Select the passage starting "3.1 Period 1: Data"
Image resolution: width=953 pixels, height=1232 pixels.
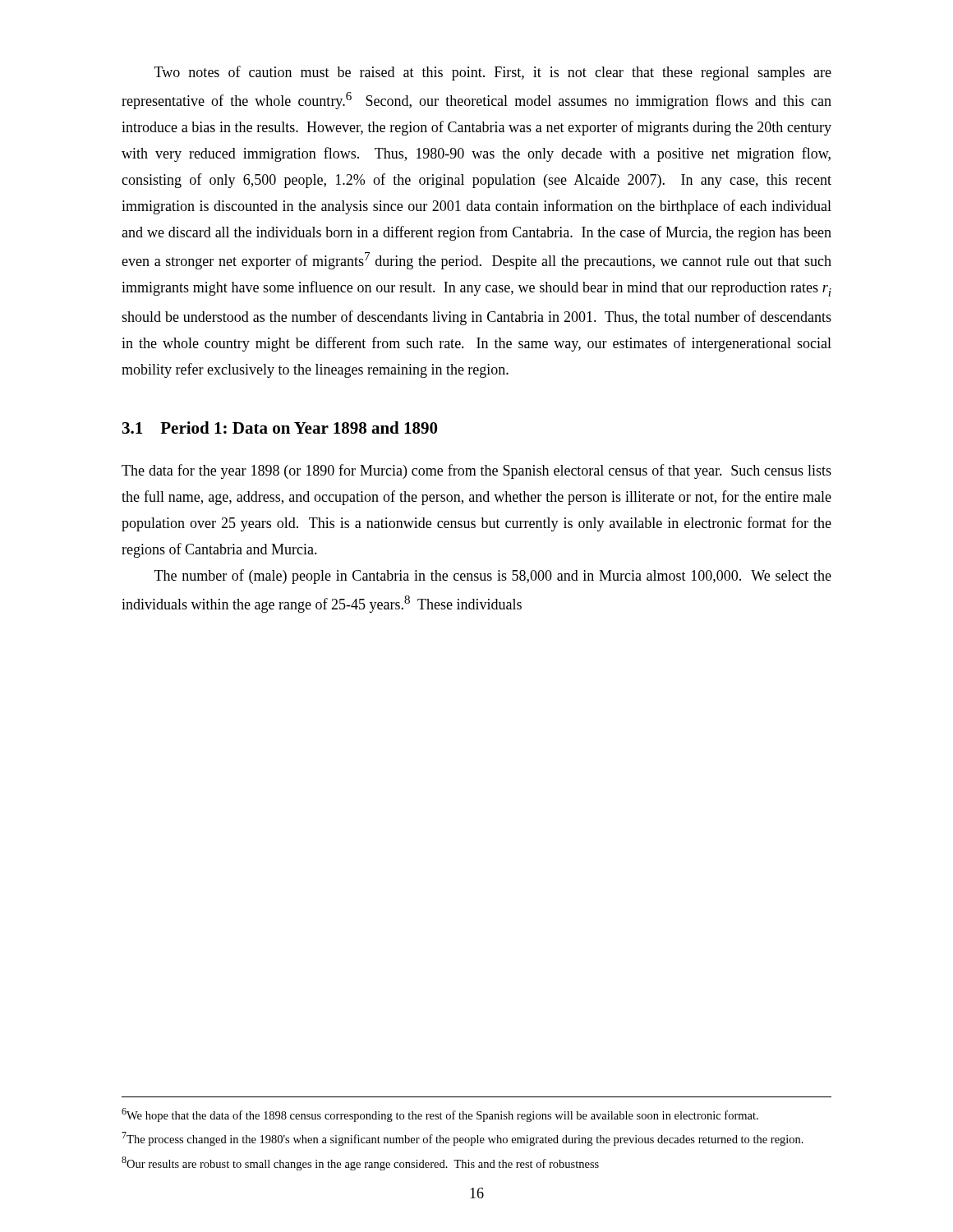coord(280,428)
